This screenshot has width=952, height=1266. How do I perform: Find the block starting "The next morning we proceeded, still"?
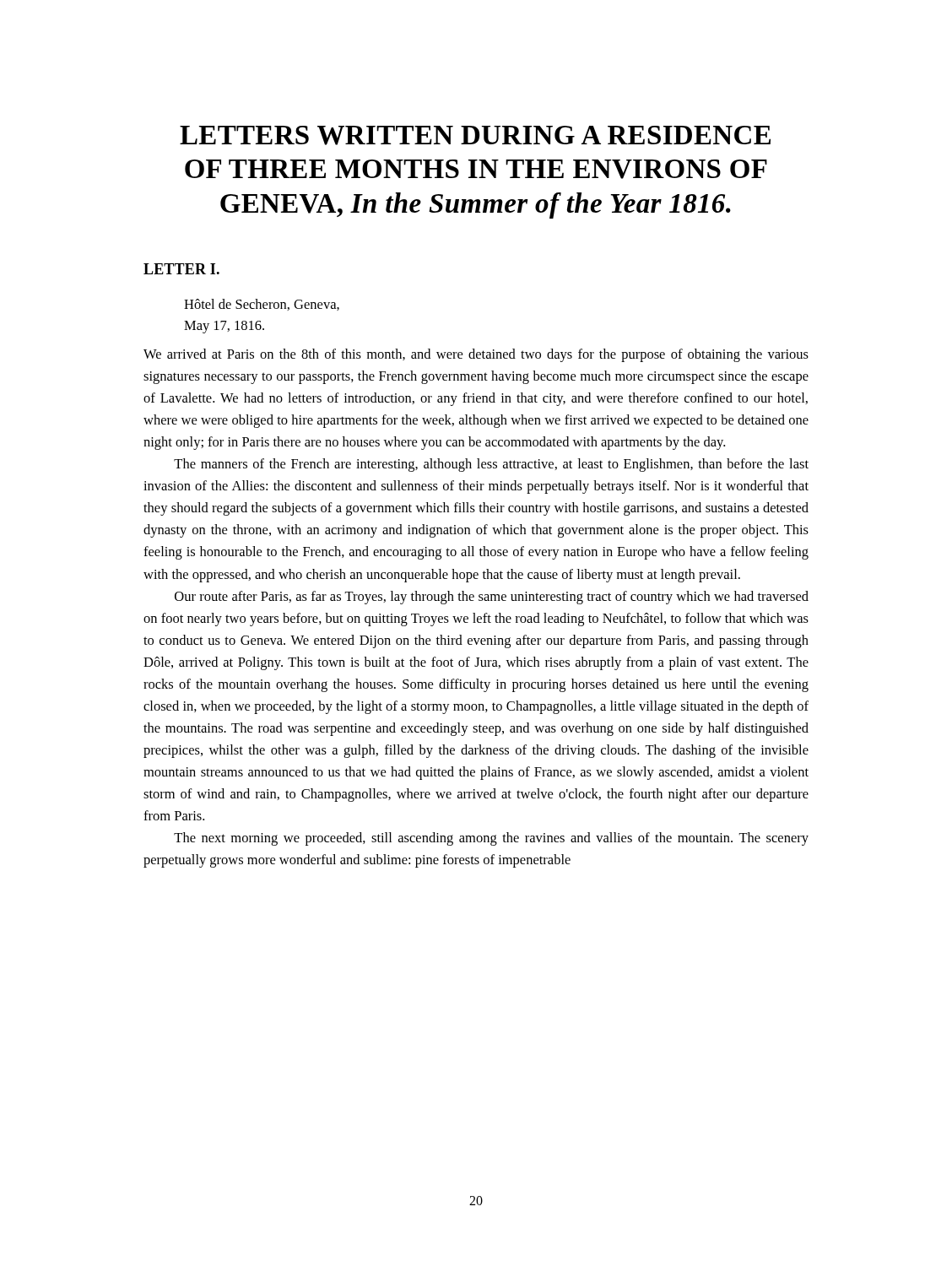coord(476,849)
